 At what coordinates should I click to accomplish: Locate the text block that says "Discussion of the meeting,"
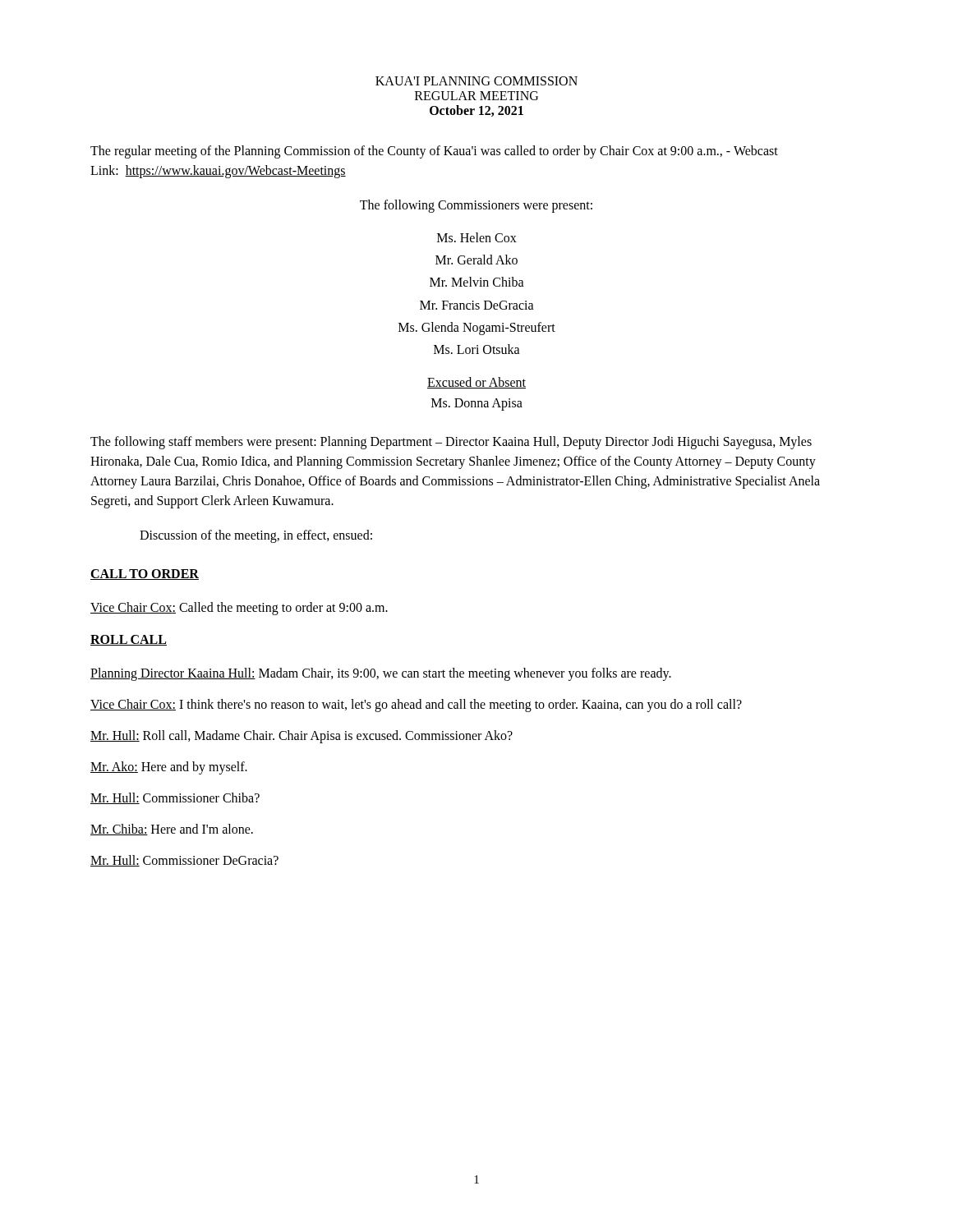pyautogui.click(x=256, y=535)
